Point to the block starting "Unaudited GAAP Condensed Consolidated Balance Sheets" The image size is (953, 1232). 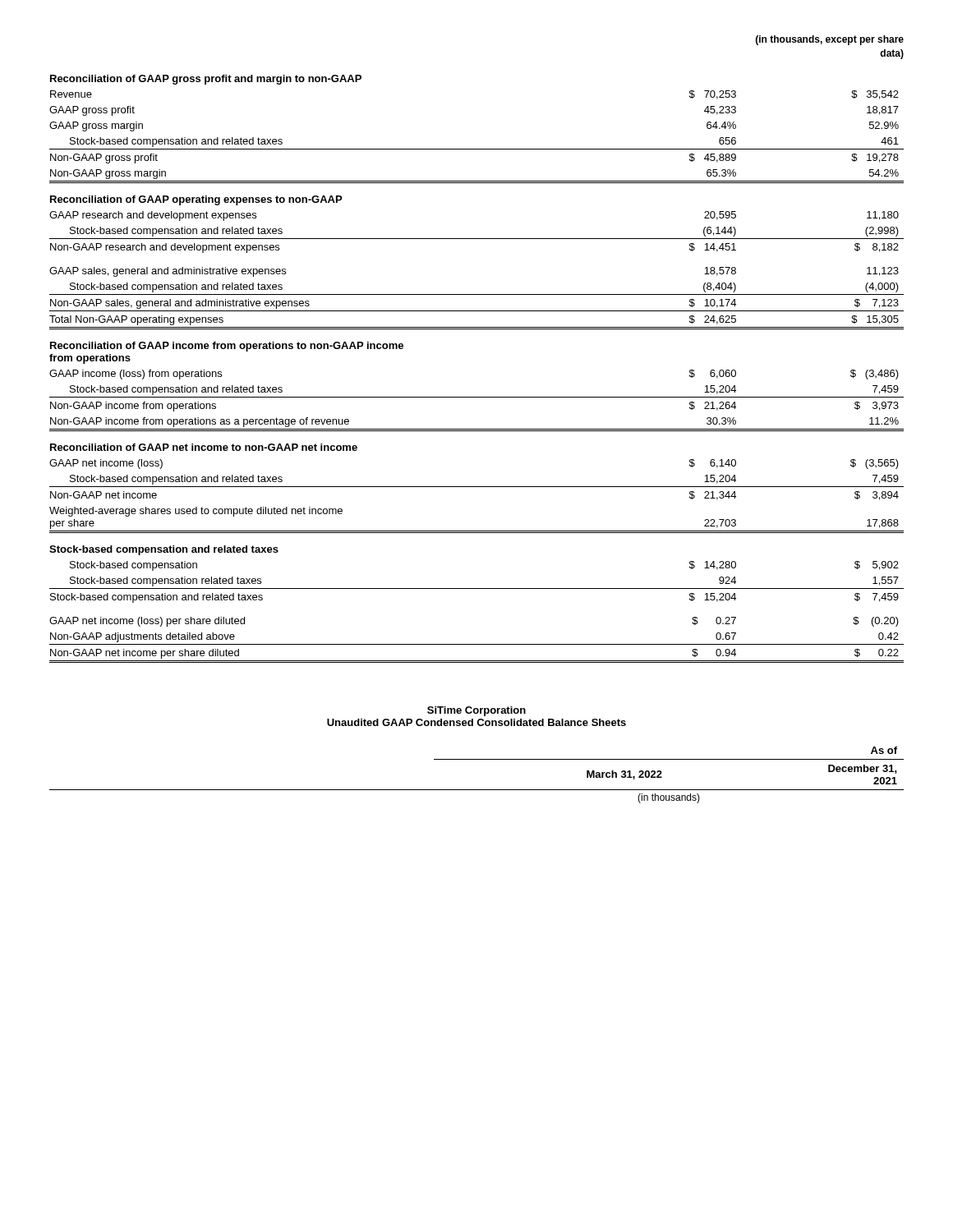(x=476, y=722)
